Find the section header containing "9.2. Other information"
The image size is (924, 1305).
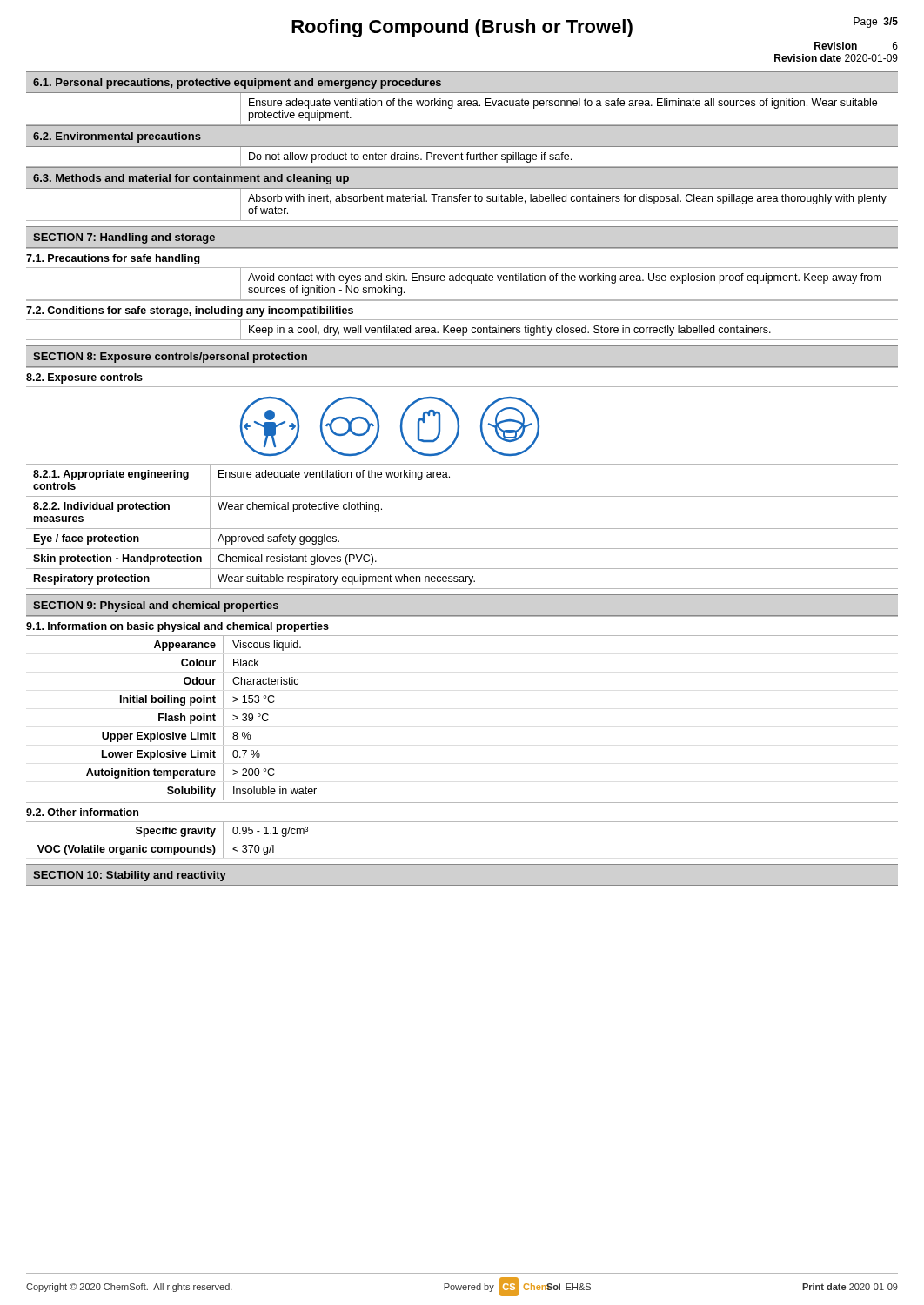click(x=83, y=813)
